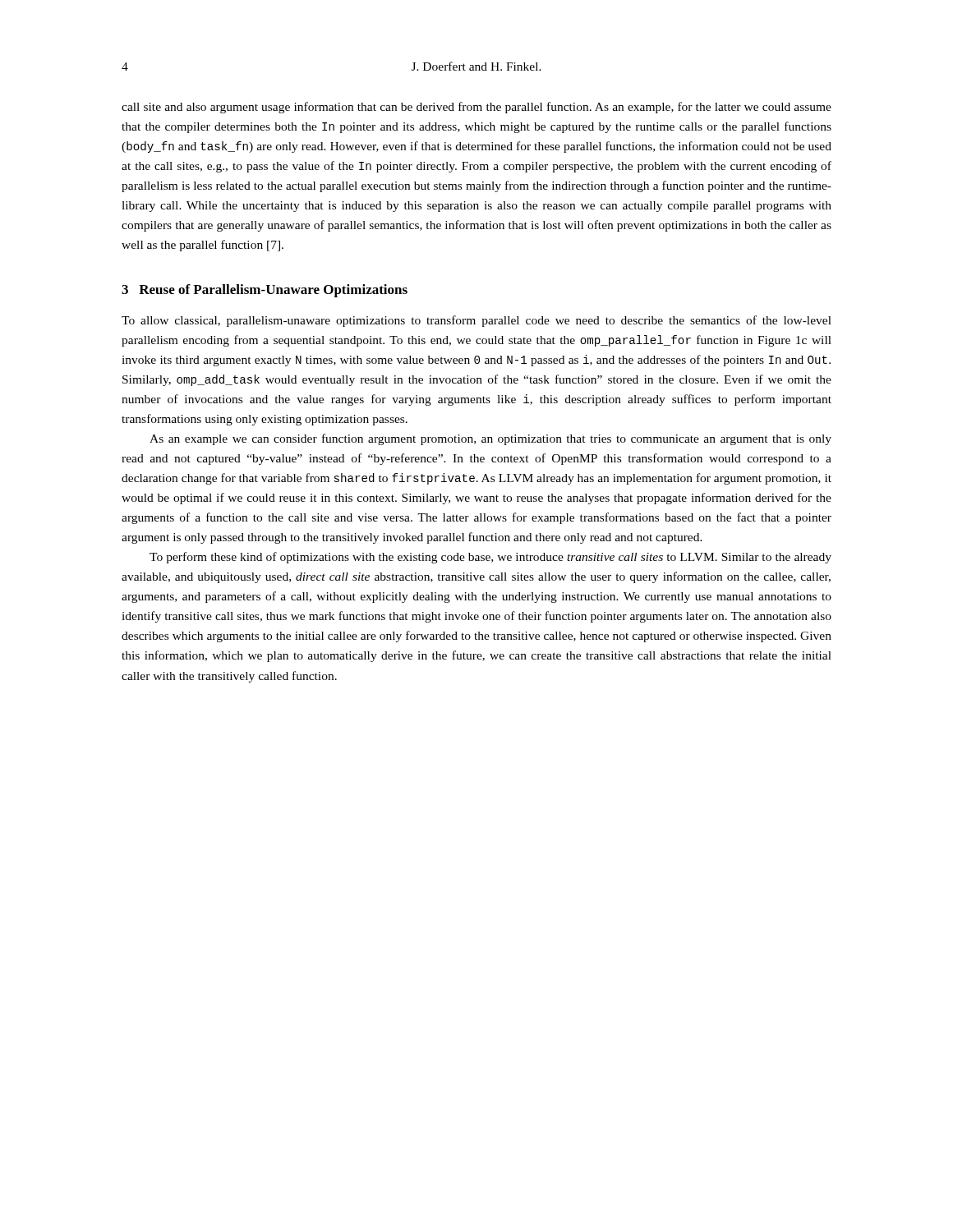Image resolution: width=953 pixels, height=1232 pixels.
Task: Locate the block of text that opens with "call site and also argument usage information that"
Action: (476, 176)
